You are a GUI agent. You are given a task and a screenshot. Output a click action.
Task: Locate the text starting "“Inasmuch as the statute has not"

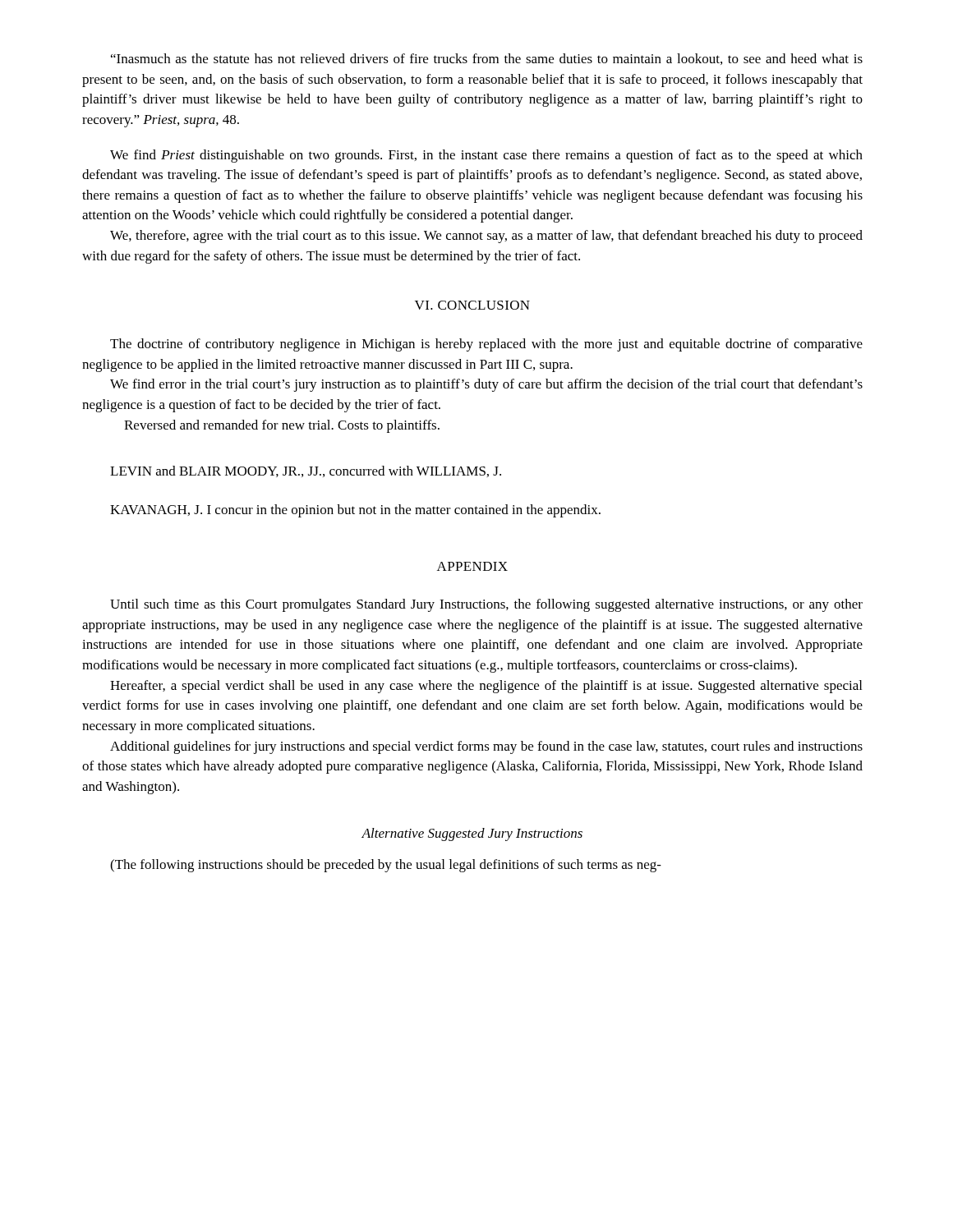coord(472,90)
